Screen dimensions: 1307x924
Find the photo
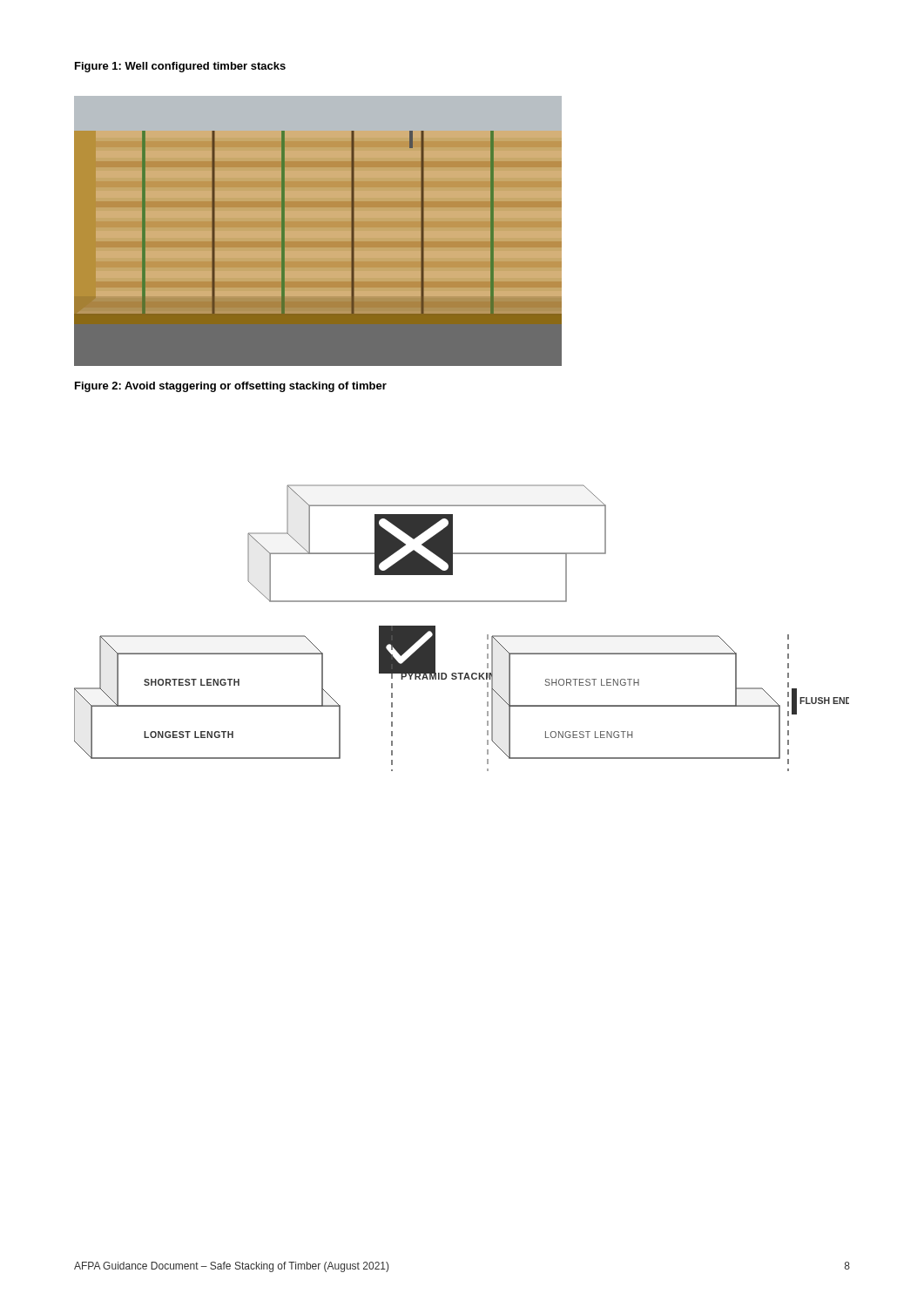tap(318, 231)
